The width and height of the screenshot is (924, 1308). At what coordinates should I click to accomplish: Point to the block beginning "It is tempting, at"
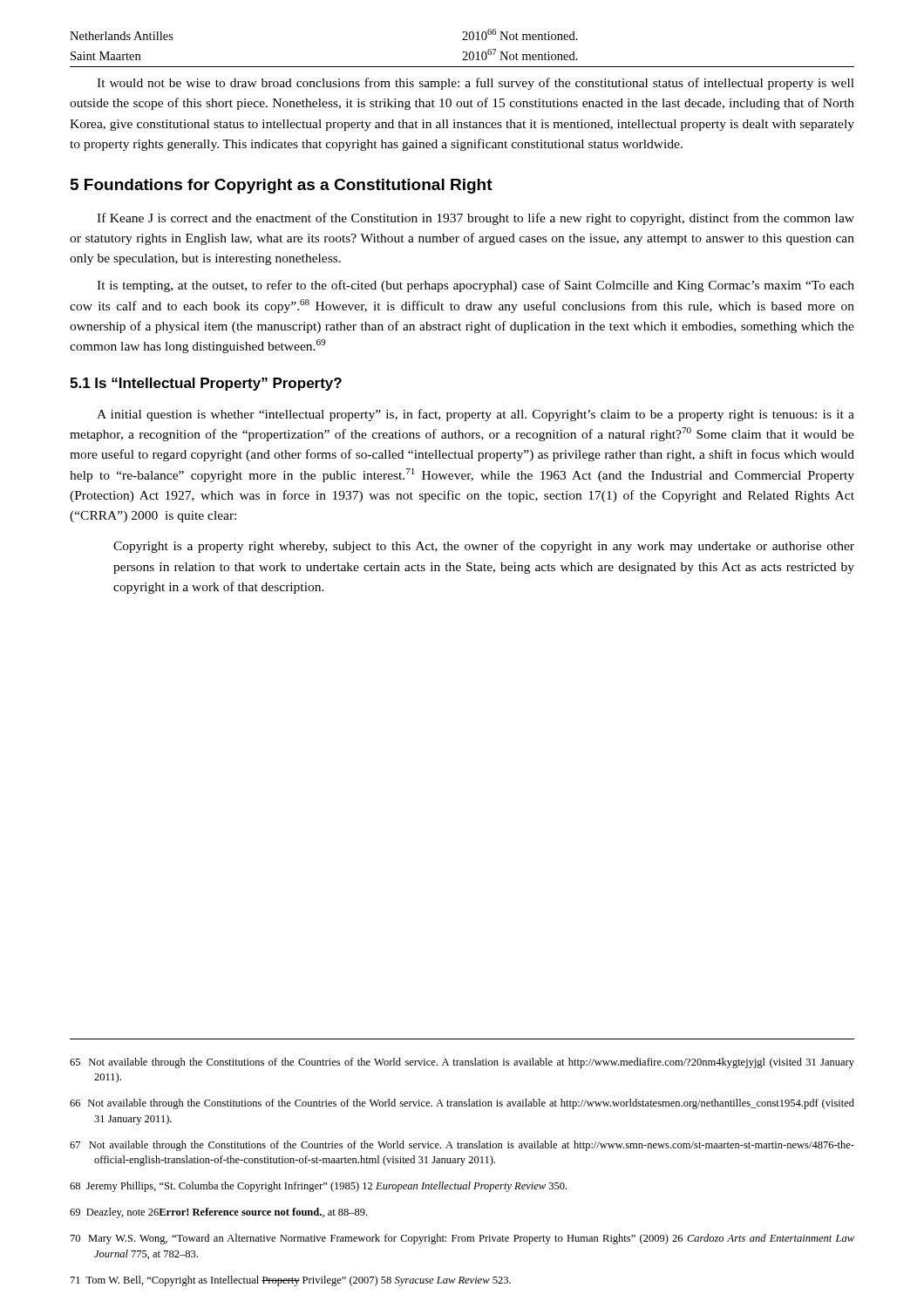pyautogui.click(x=462, y=315)
